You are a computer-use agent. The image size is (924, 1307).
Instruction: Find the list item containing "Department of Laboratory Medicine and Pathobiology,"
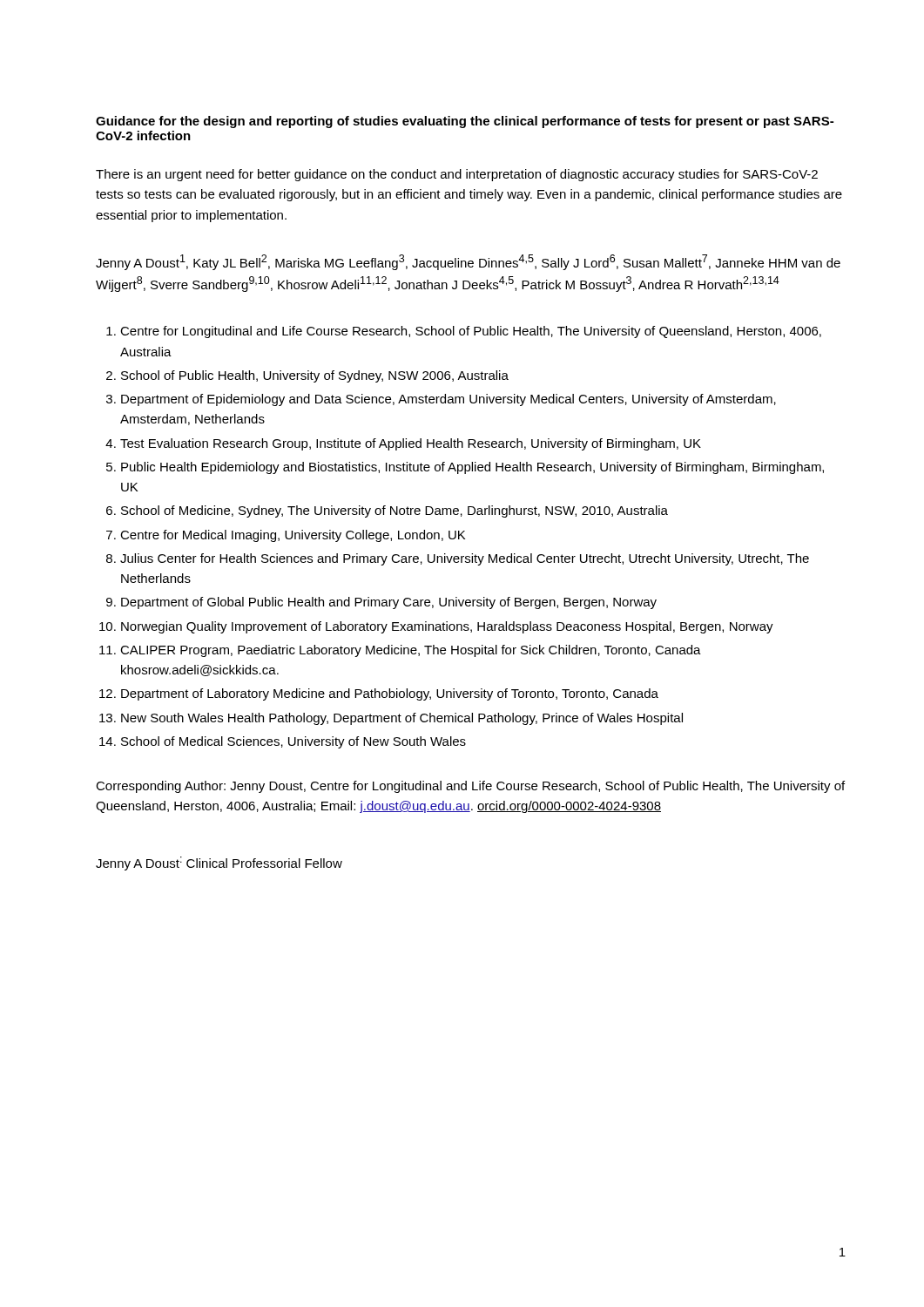click(471, 693)
